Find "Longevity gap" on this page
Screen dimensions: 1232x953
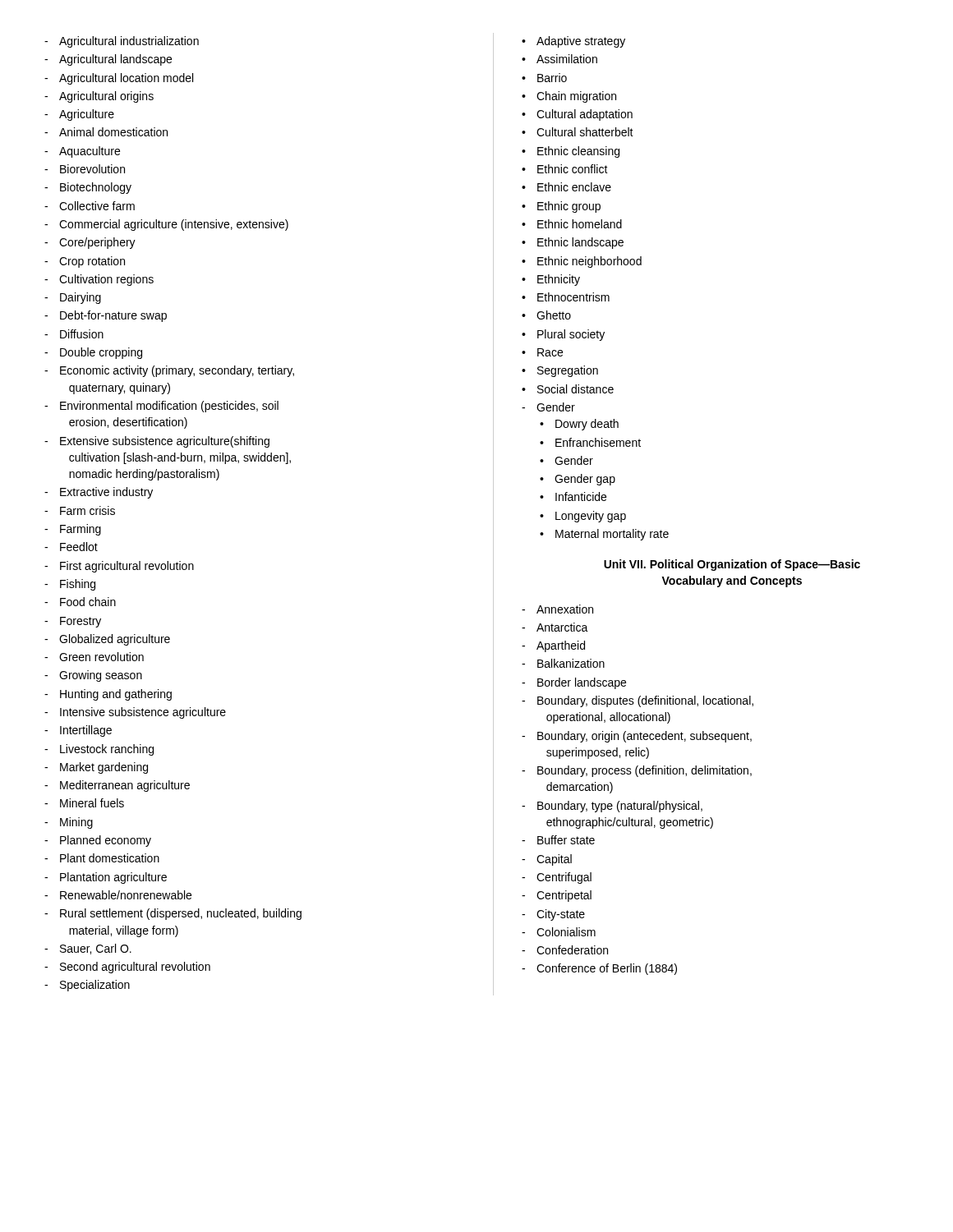(590, 516)
